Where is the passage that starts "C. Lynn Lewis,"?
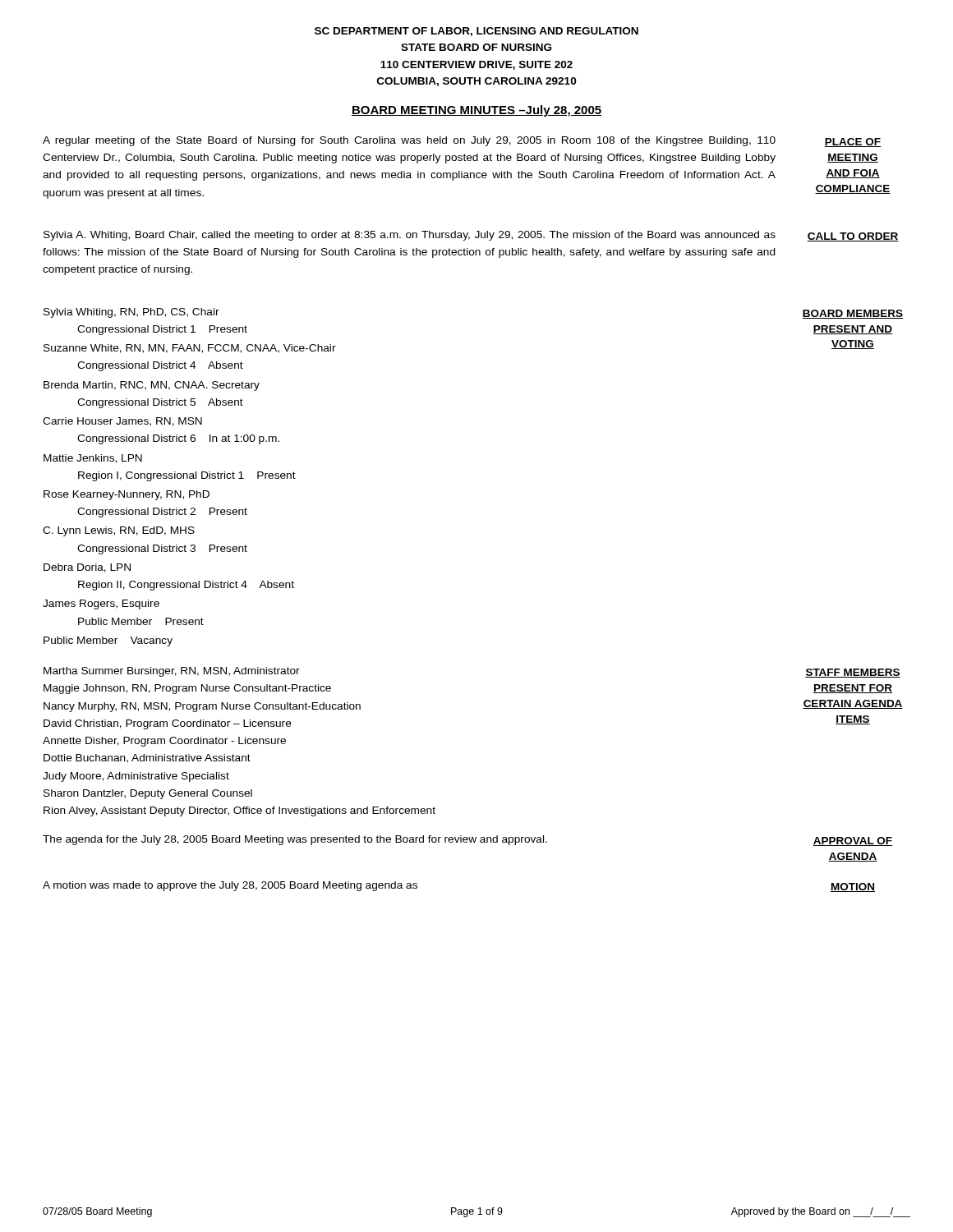 (119, 531)
